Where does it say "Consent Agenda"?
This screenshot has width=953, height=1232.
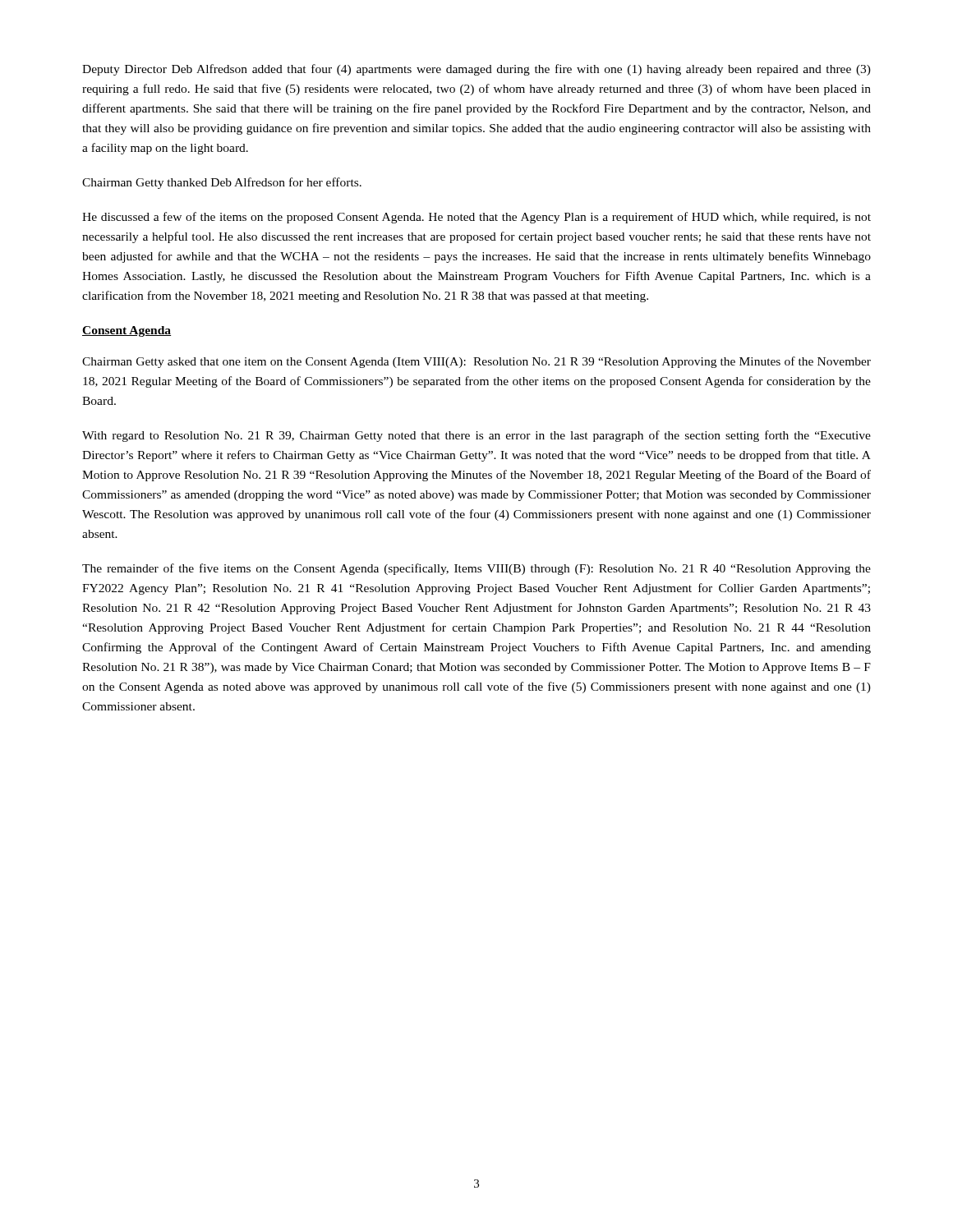[x=127, y=330]
